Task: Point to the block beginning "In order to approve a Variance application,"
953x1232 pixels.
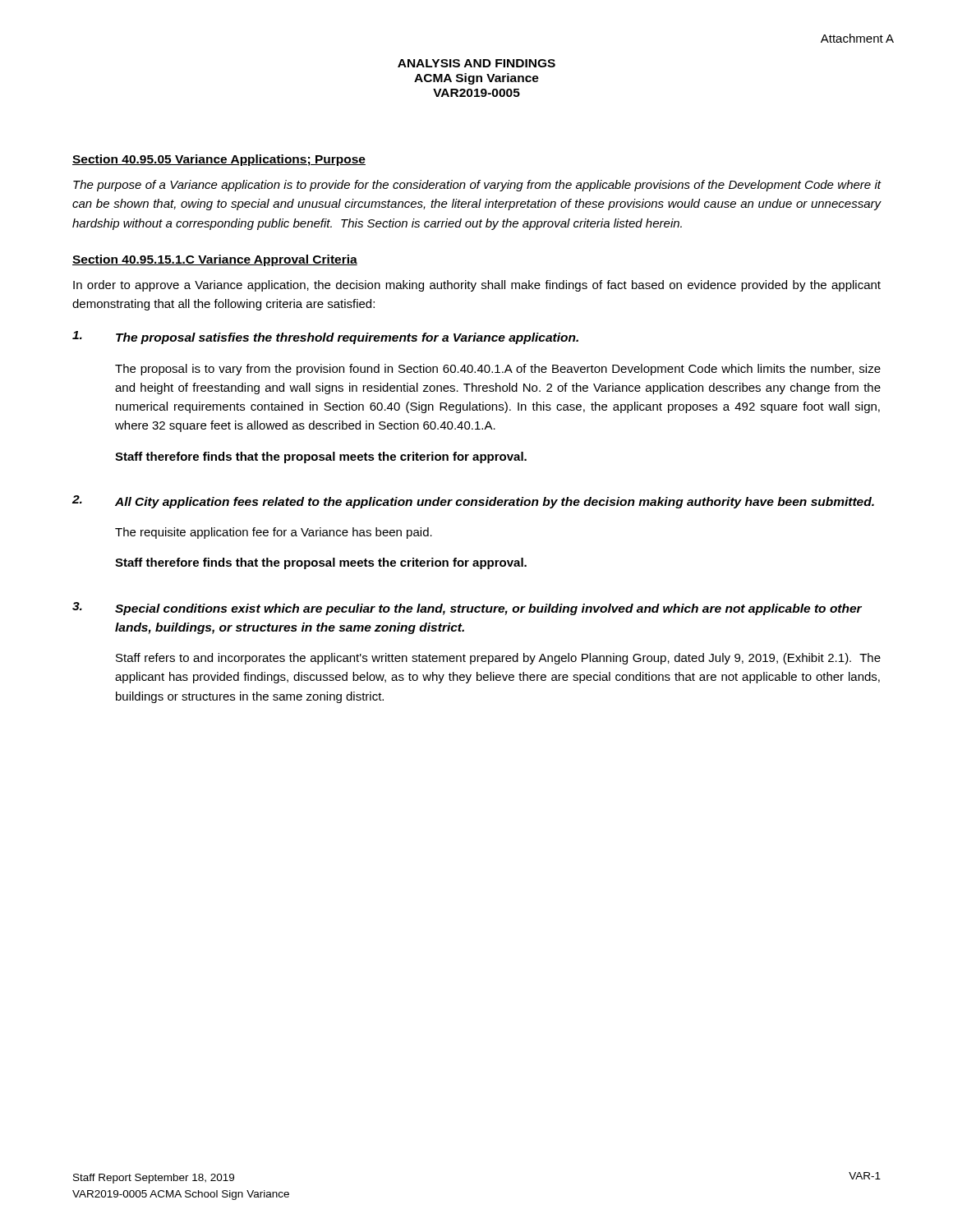Action: [x=476, y=294]
